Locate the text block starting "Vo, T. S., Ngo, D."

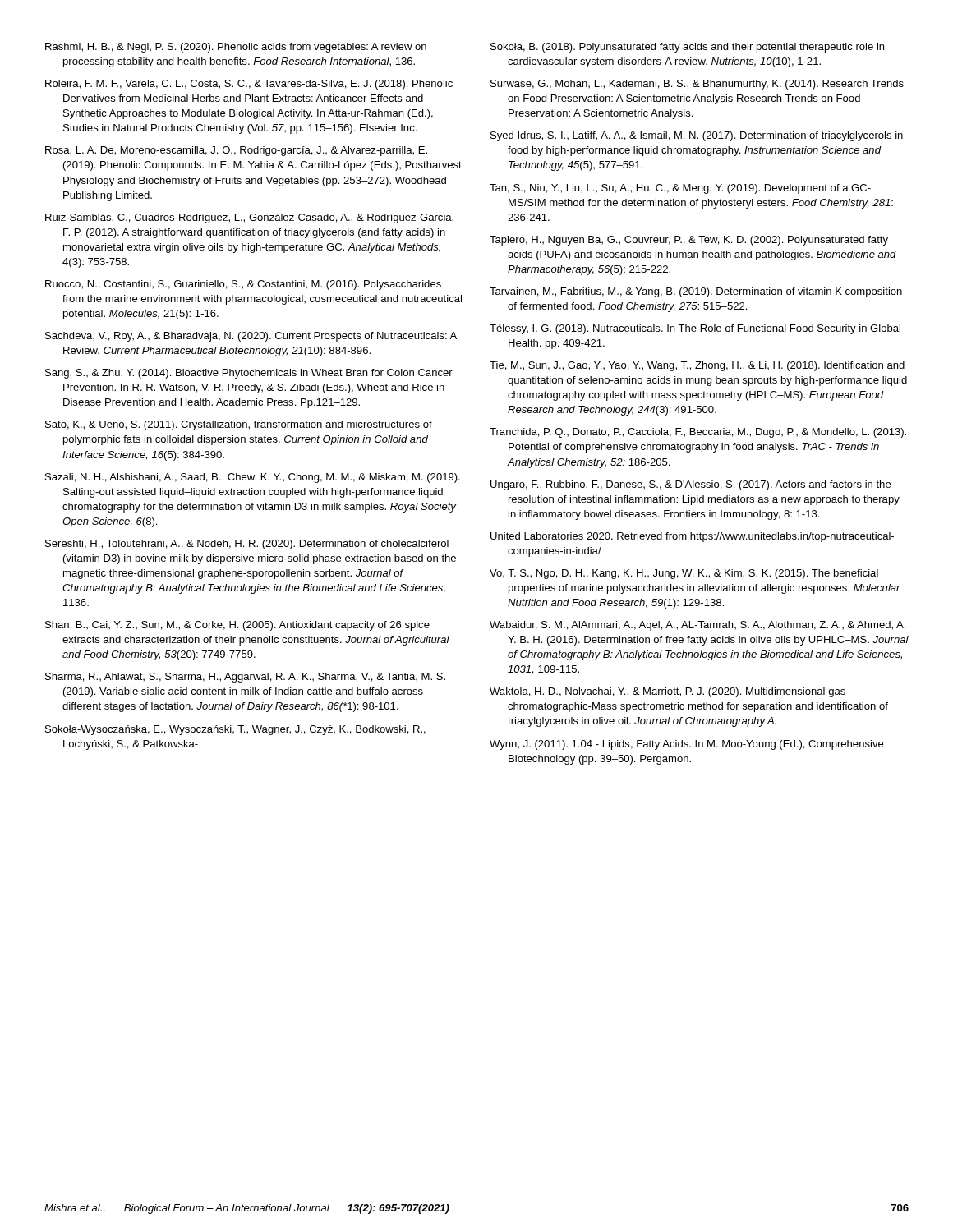pos(695,588)
